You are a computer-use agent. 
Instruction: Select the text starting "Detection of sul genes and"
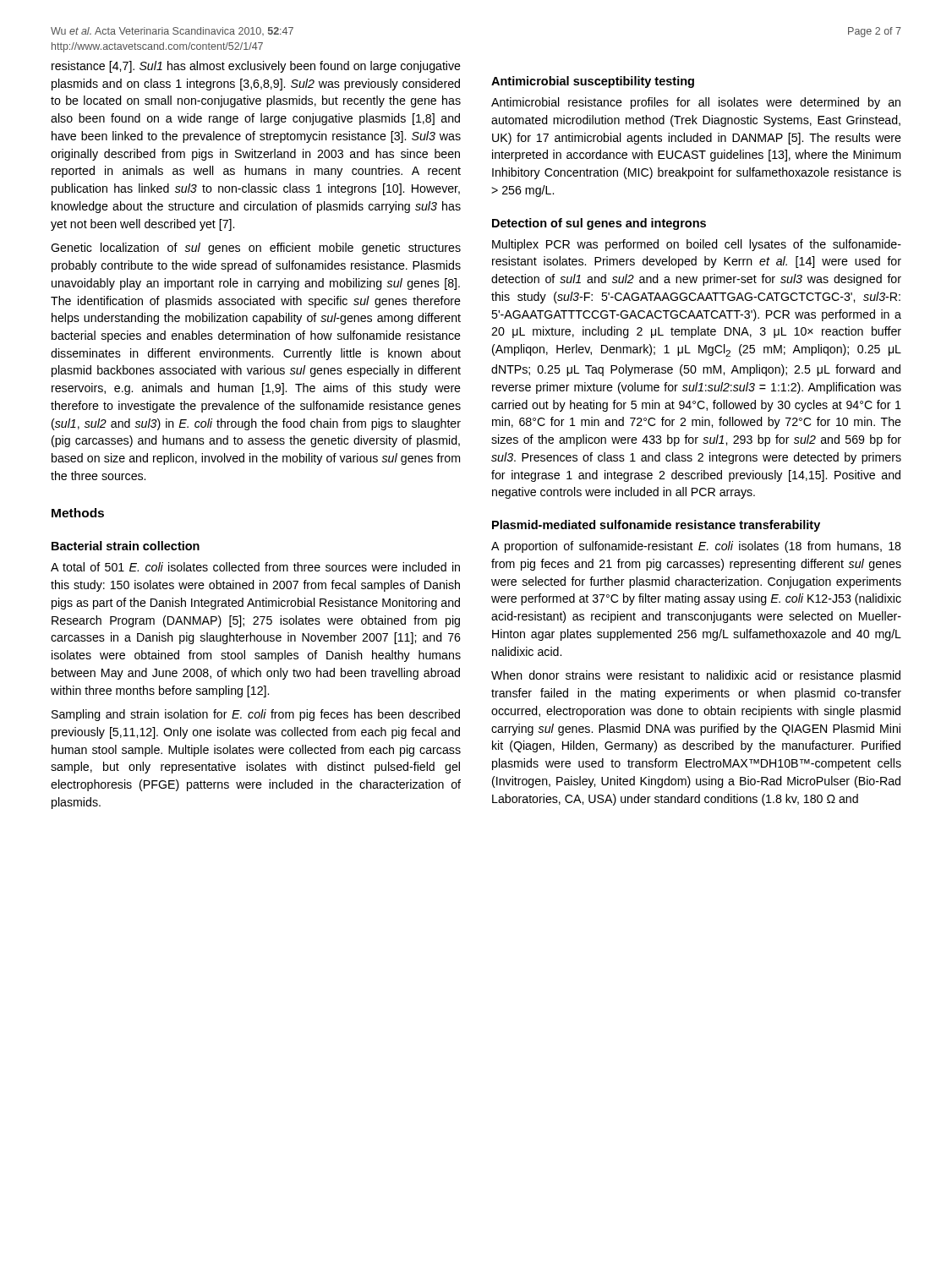[x=599, y=223]
